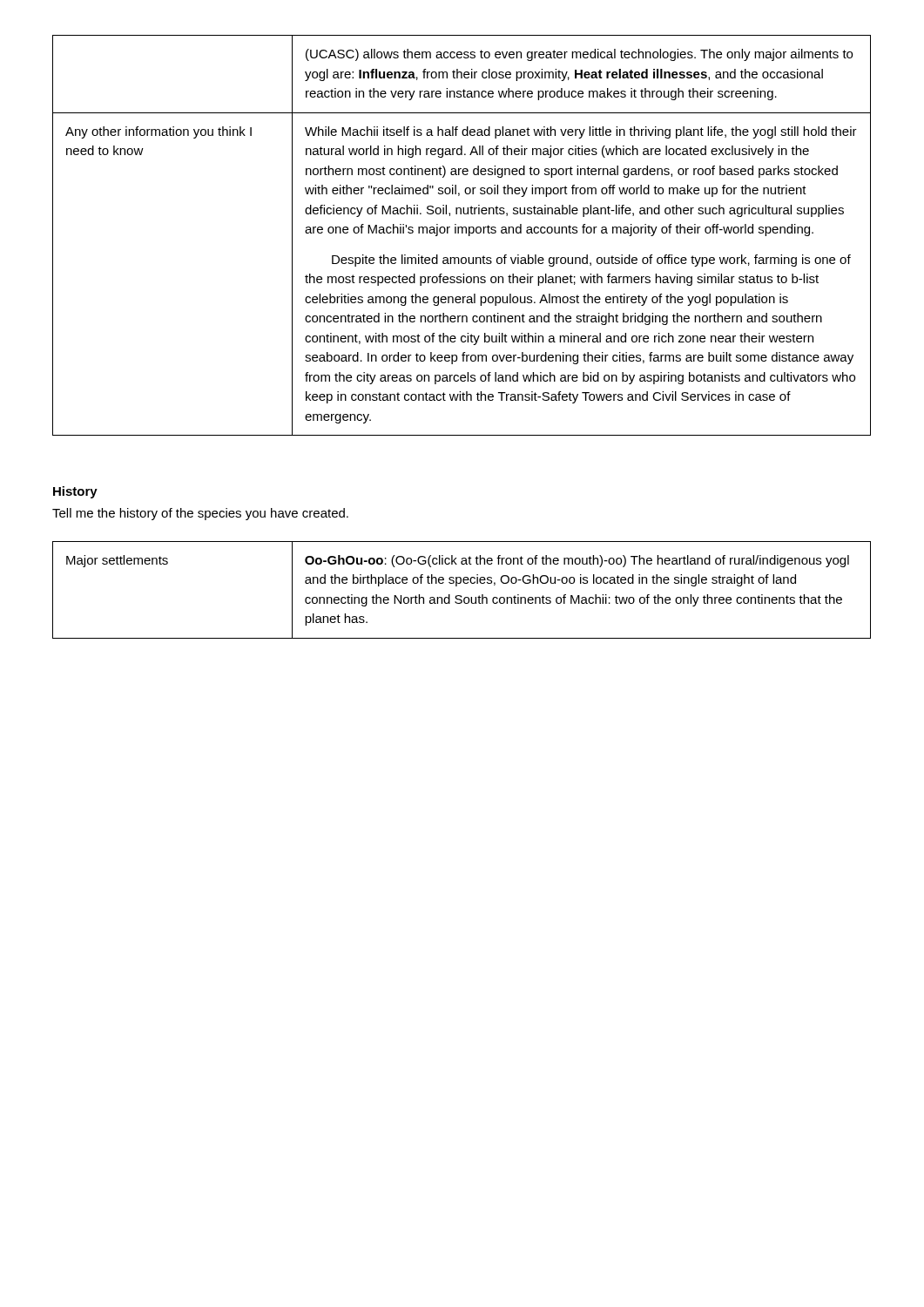Select the table that reads "Any other information"
Image resolution: width=924 pixels, height=1307 pixels.
point(462,249)
